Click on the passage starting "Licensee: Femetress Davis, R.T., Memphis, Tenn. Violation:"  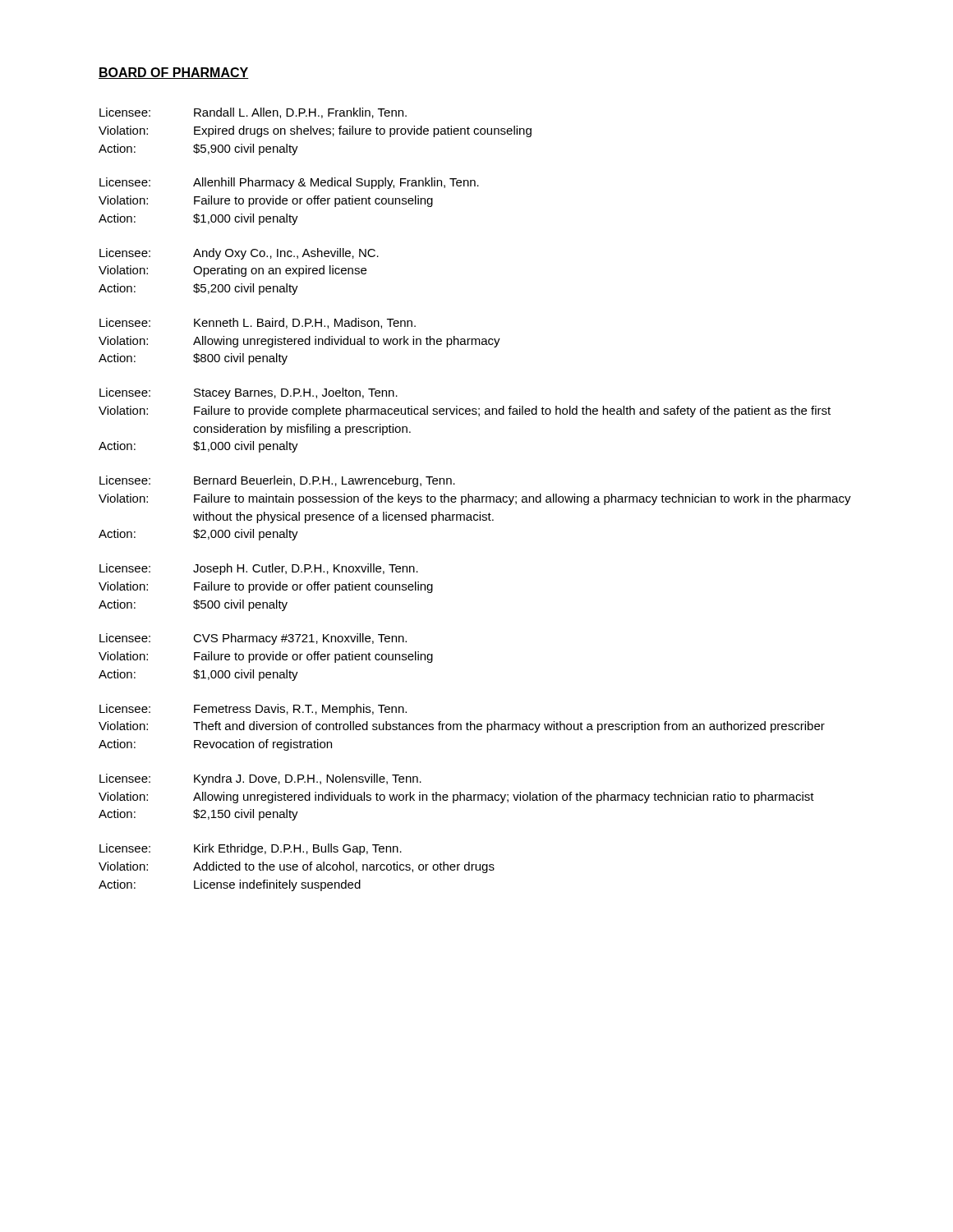coord(476,726)
